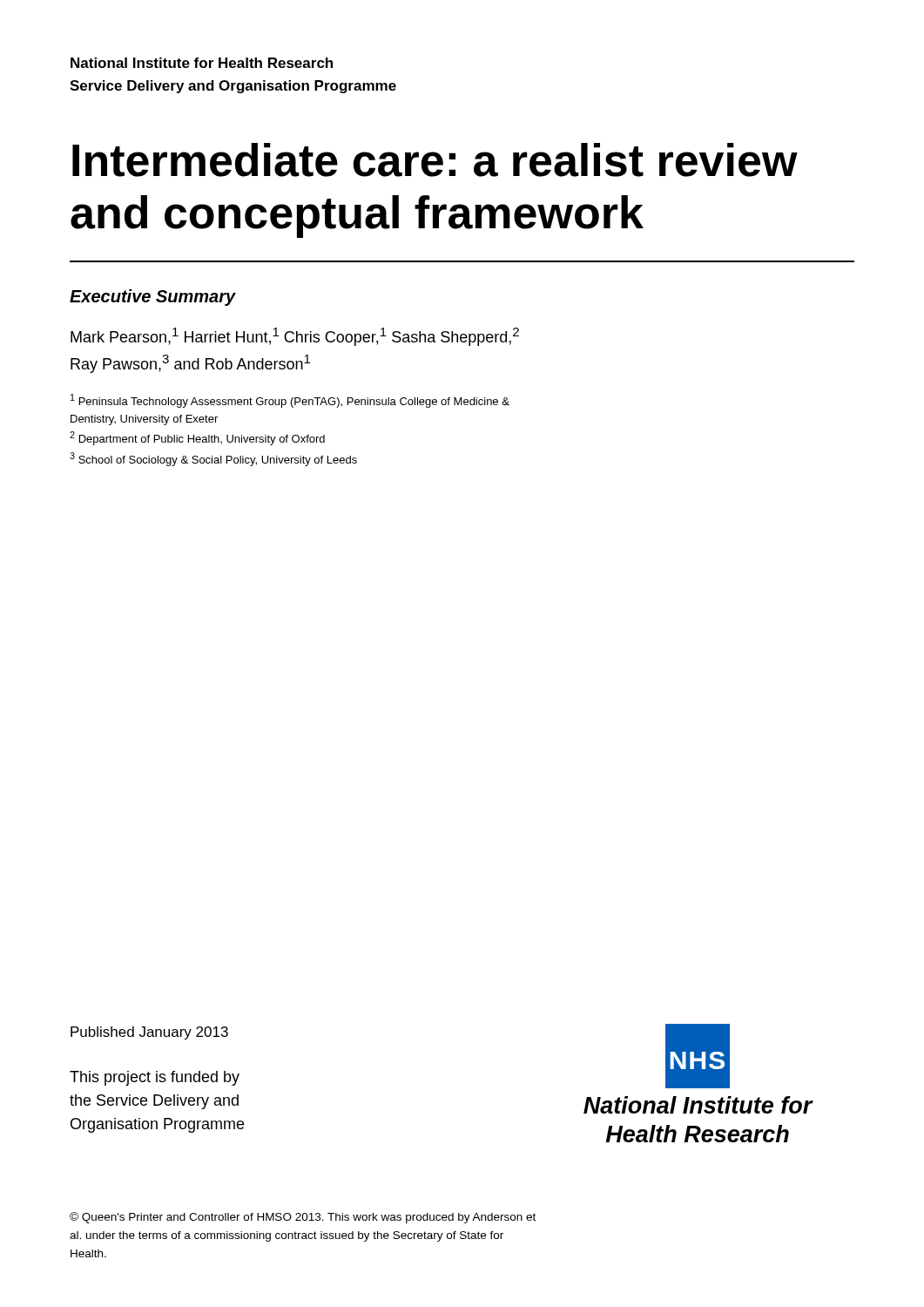Locate the block of text that opens with "Mark Pearson,1 Harriet Hunt,1"
The image size is (924, 1307).
(295, 348)
